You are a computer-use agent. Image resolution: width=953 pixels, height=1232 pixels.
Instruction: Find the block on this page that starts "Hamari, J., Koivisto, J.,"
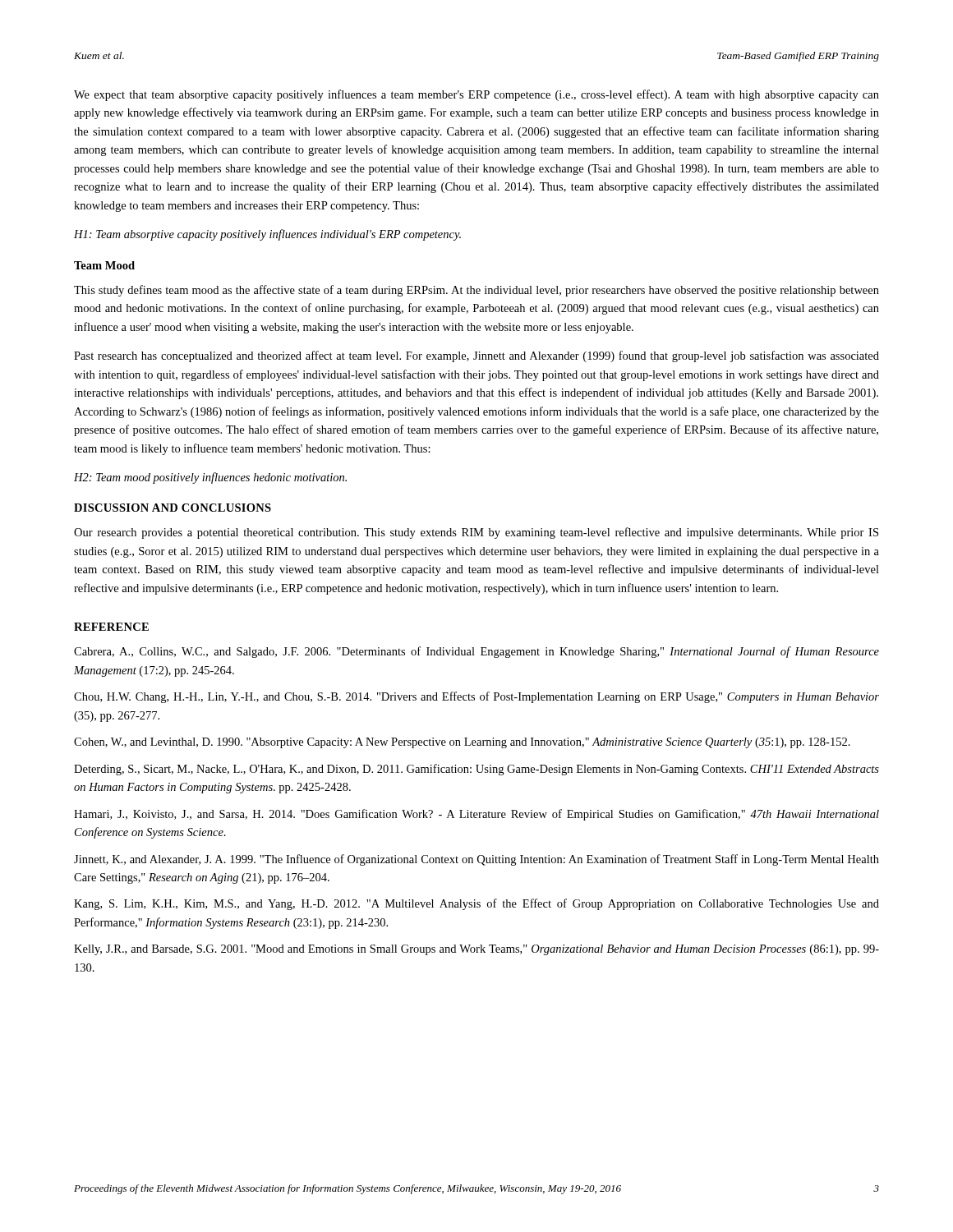476,823
